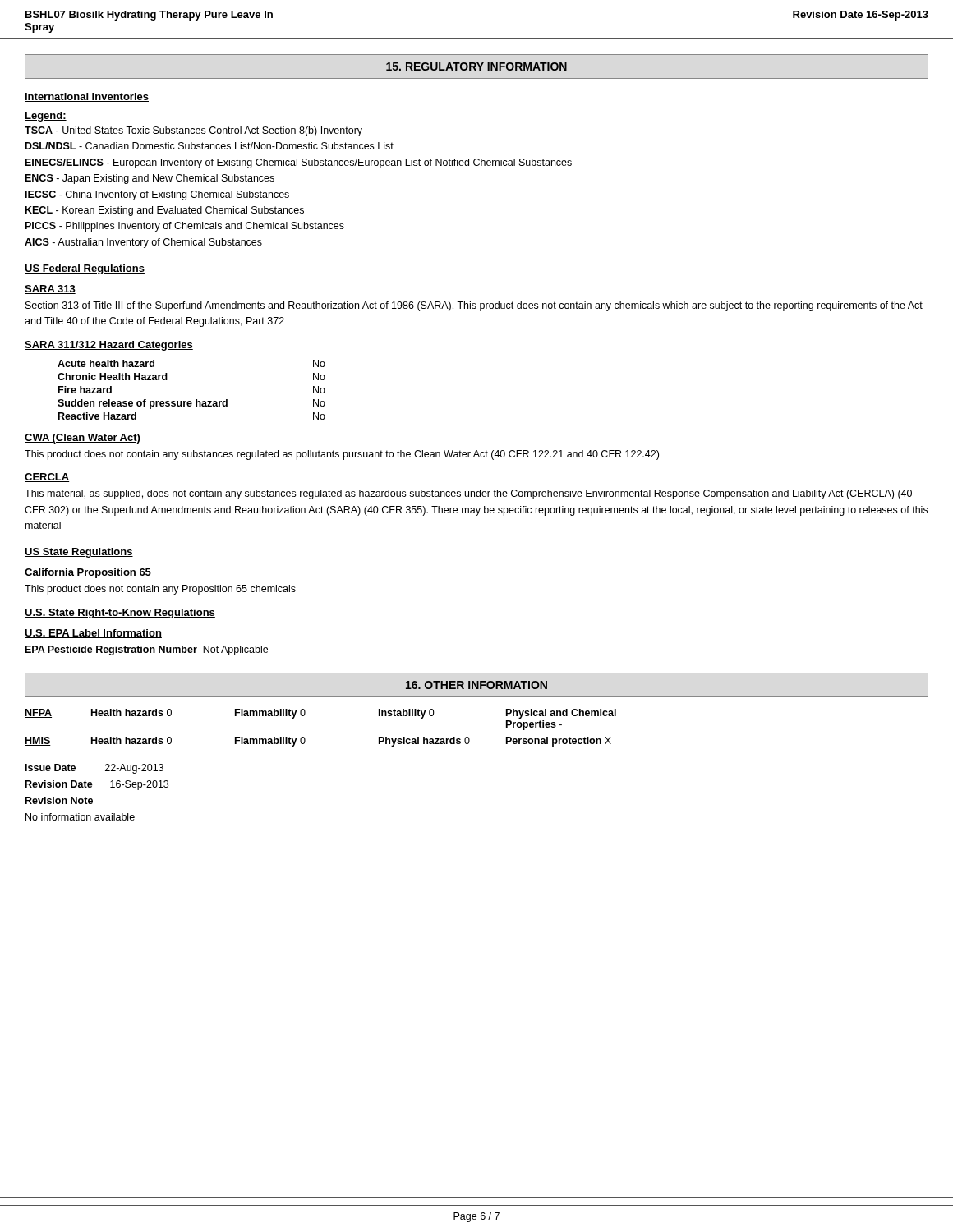The height and width of the screenshot is (1232, 953).
Task: Click on the text block with the text "Section 313 of Title III of the Superfund"
Action: 474,313
